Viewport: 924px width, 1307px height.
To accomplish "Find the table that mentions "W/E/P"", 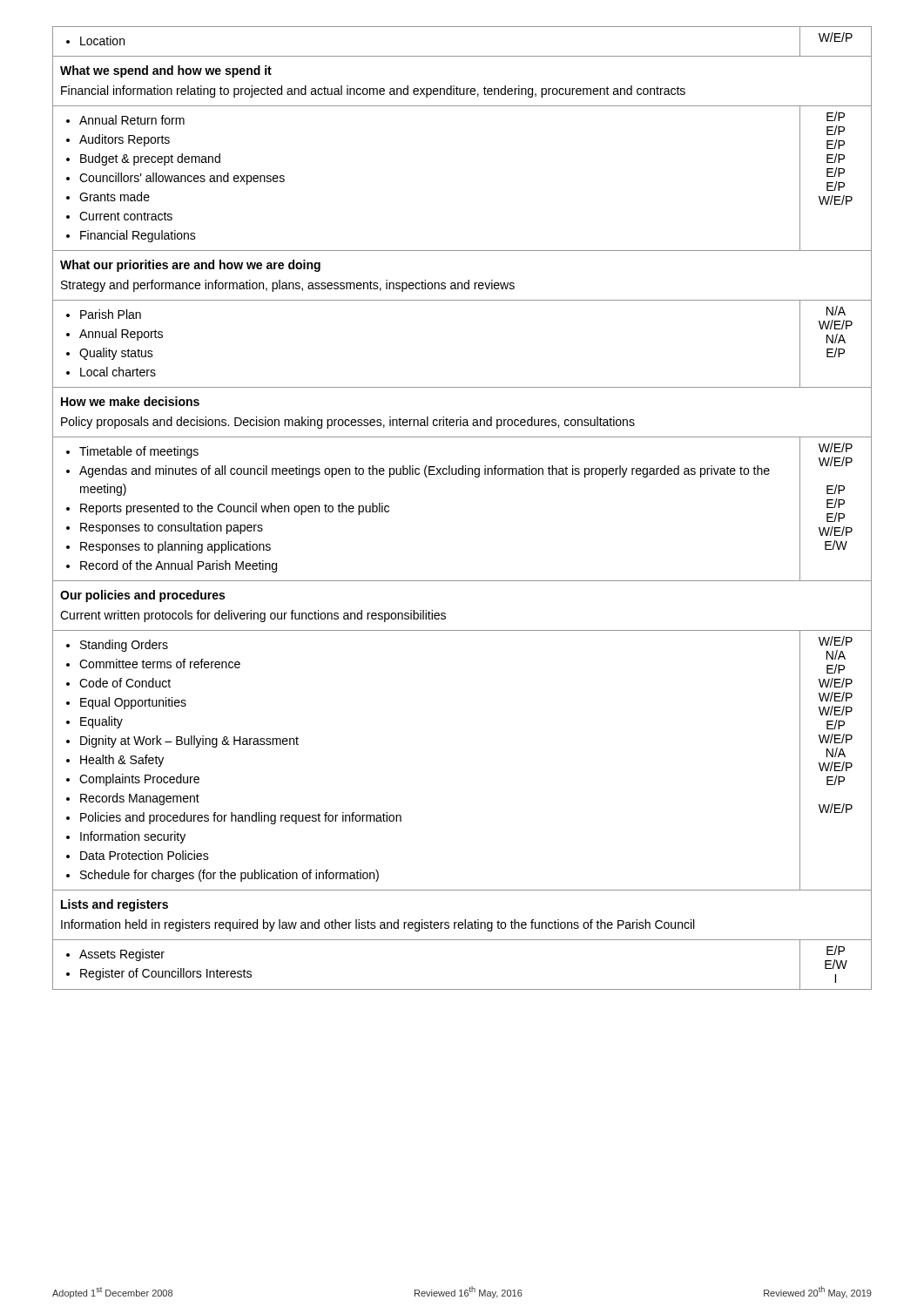I will [462, 508].
